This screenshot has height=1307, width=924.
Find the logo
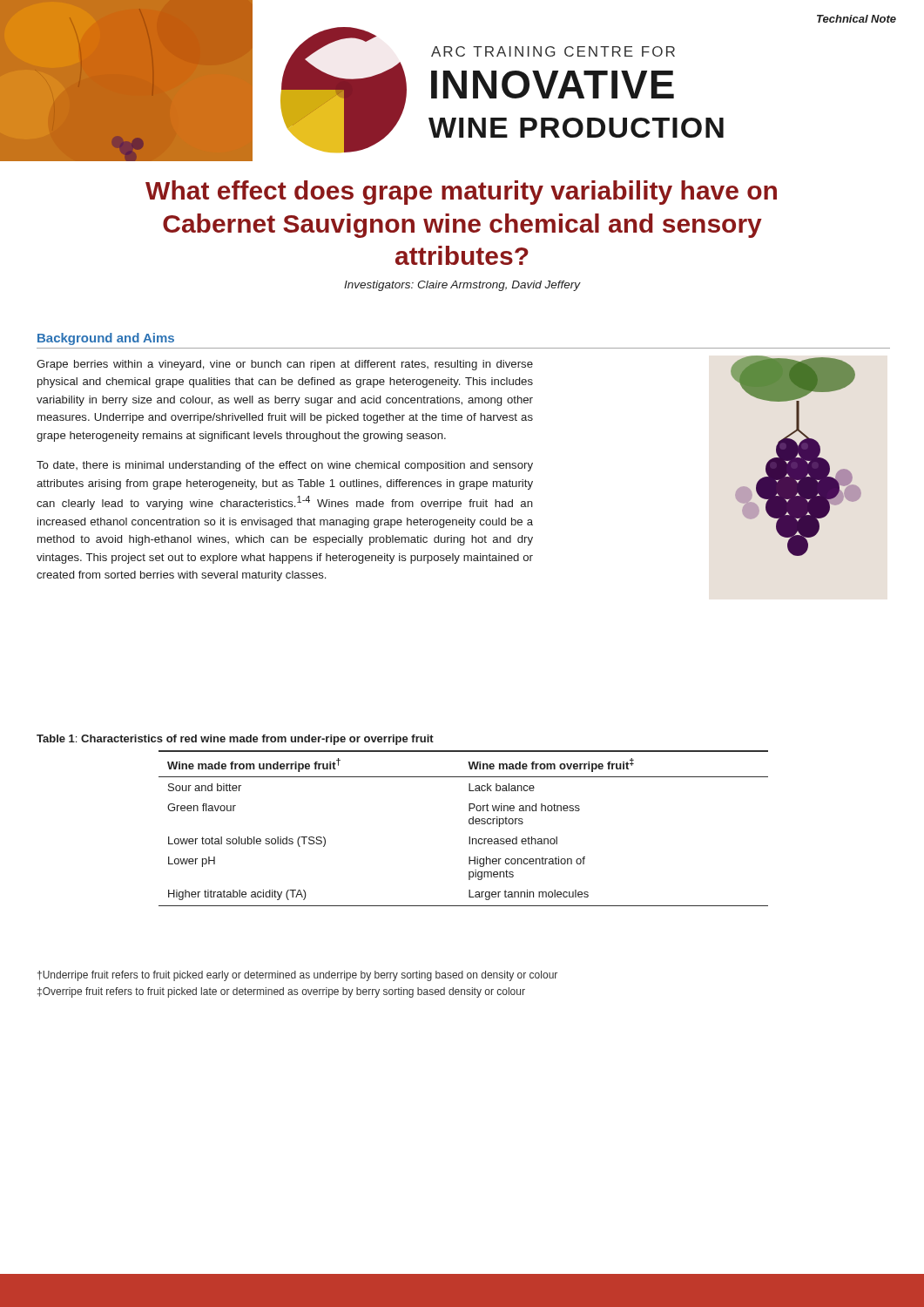pyautogui.click(x=584, y=87)
